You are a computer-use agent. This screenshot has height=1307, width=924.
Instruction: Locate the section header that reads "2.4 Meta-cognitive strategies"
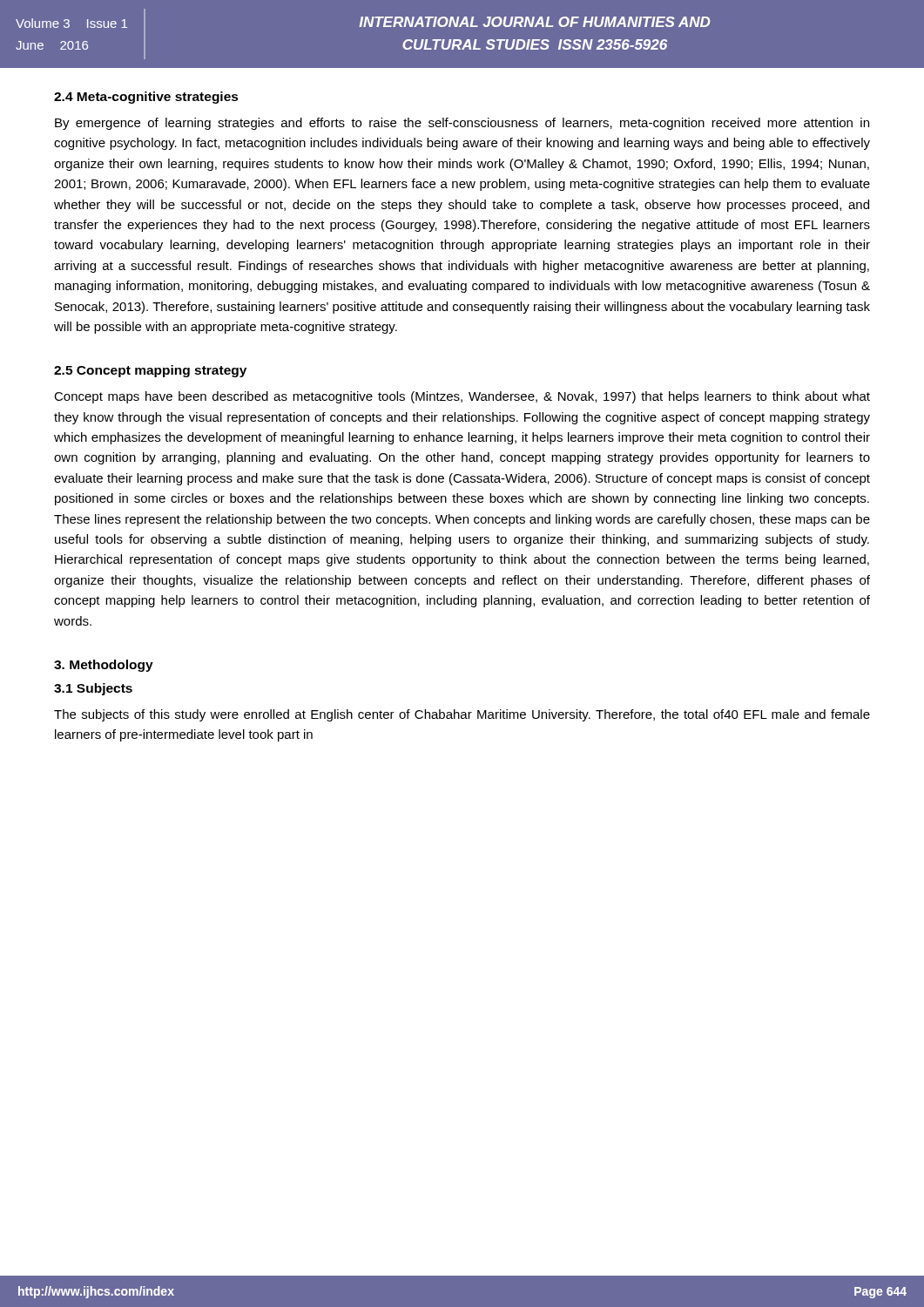[146, 96]
